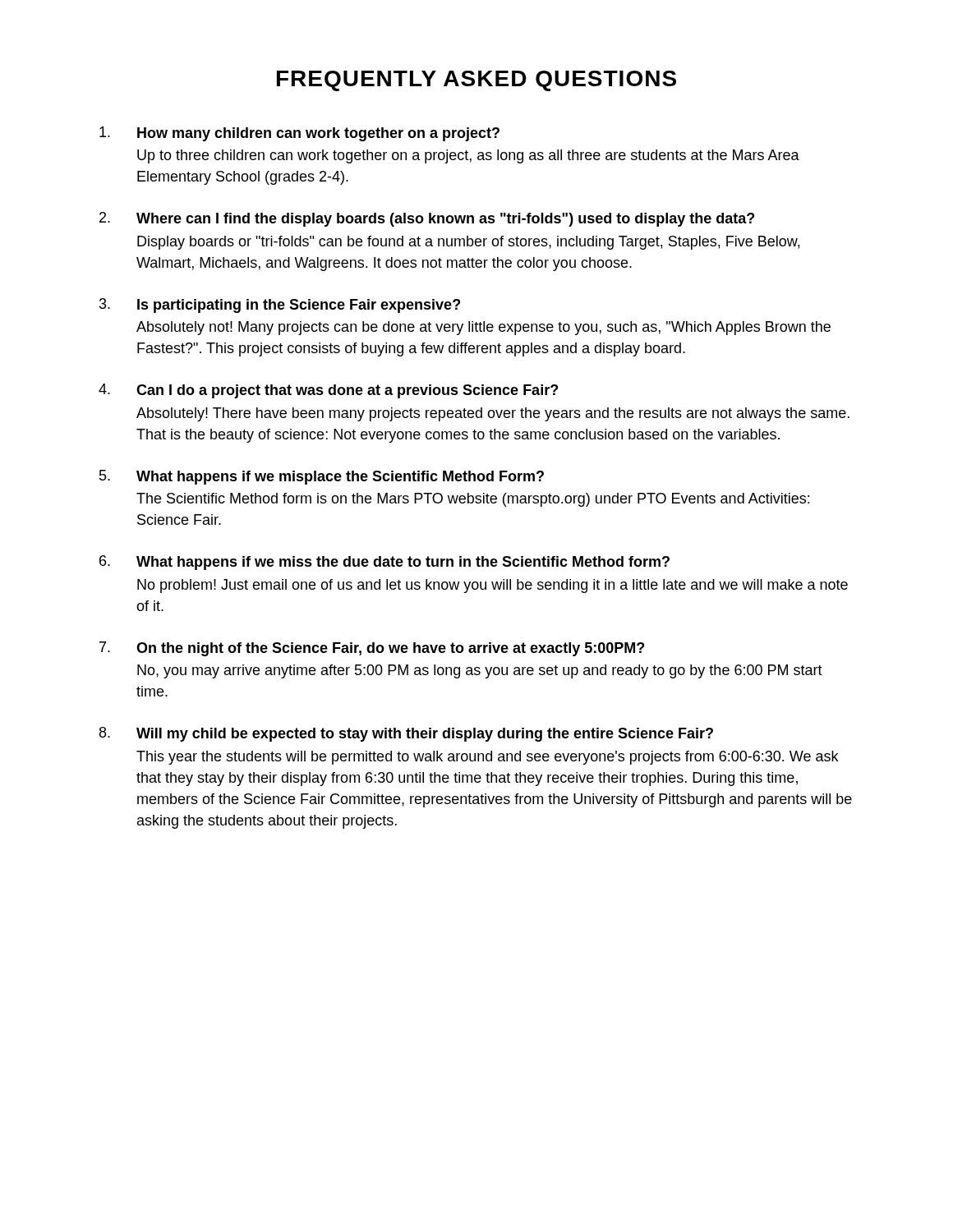This screenshot has width=953, height=1232.
Task: Find the block on this page that starts "6. What happens if we miss"
Action: coord(476,585)
